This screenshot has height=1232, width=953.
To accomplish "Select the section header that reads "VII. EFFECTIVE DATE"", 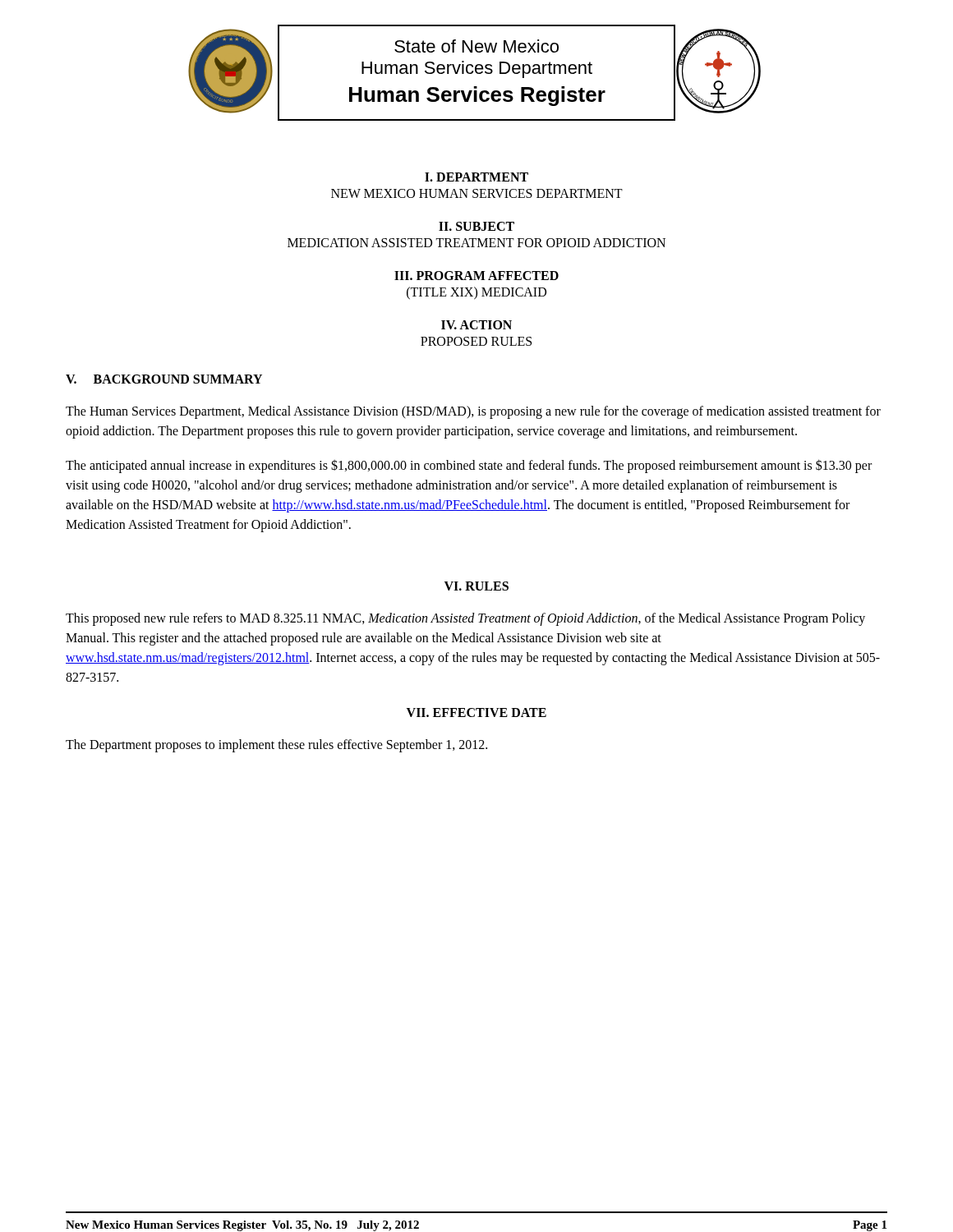I will [x=476, y=713].
